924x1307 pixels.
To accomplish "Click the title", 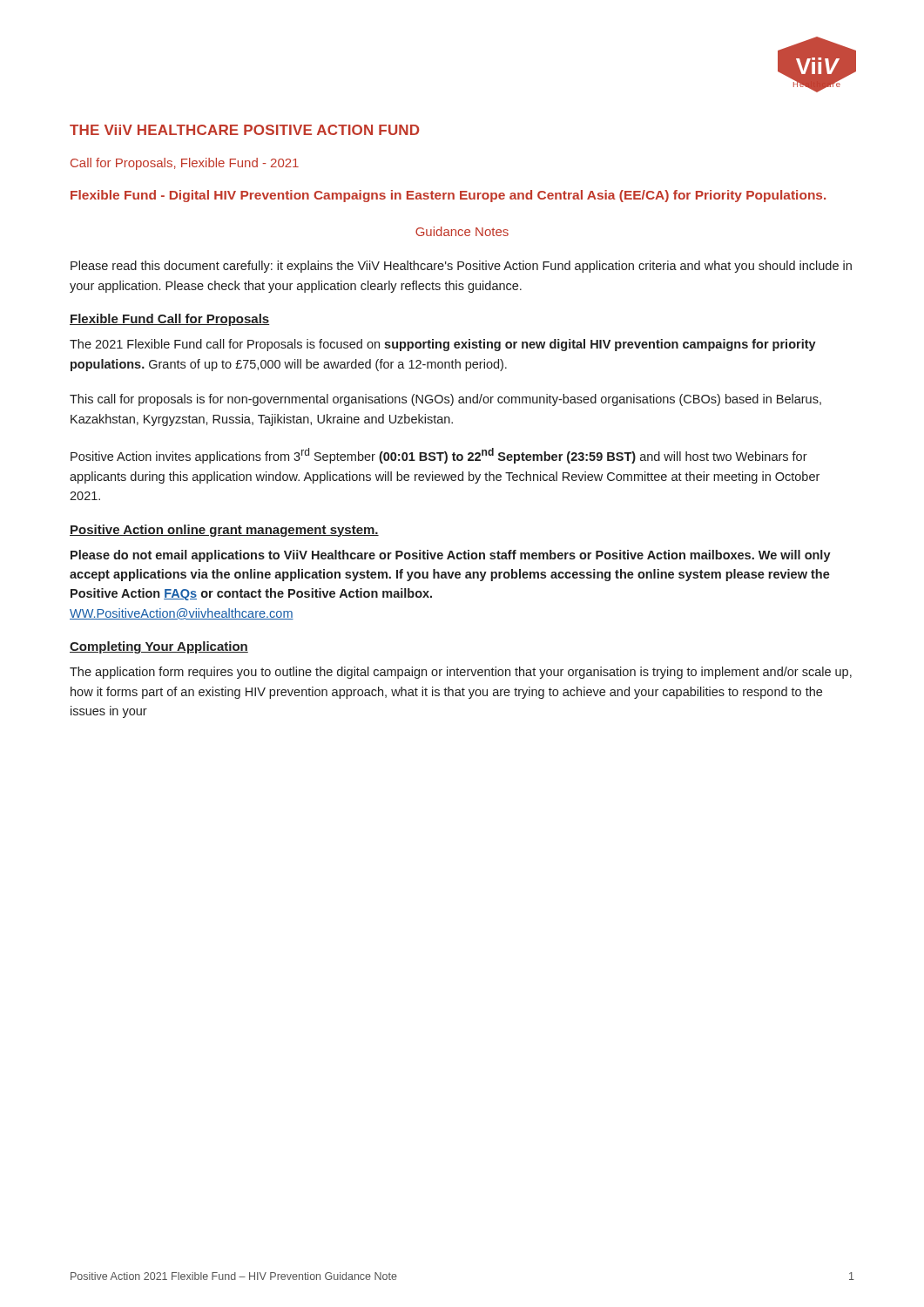I will pyautogui.click(x=245, y=130).
